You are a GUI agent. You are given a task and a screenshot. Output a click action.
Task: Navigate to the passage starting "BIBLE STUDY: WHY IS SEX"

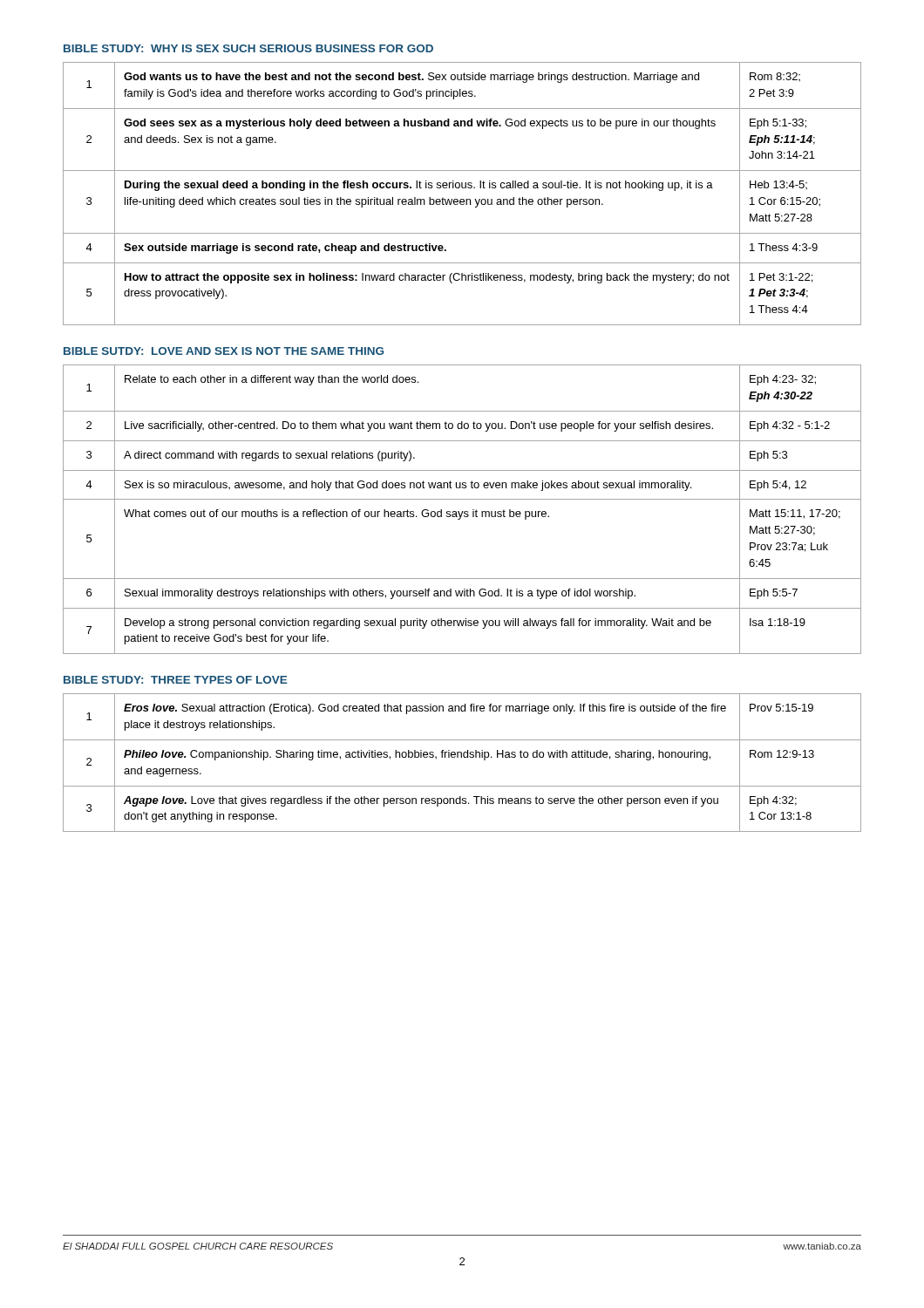[248, 48]
